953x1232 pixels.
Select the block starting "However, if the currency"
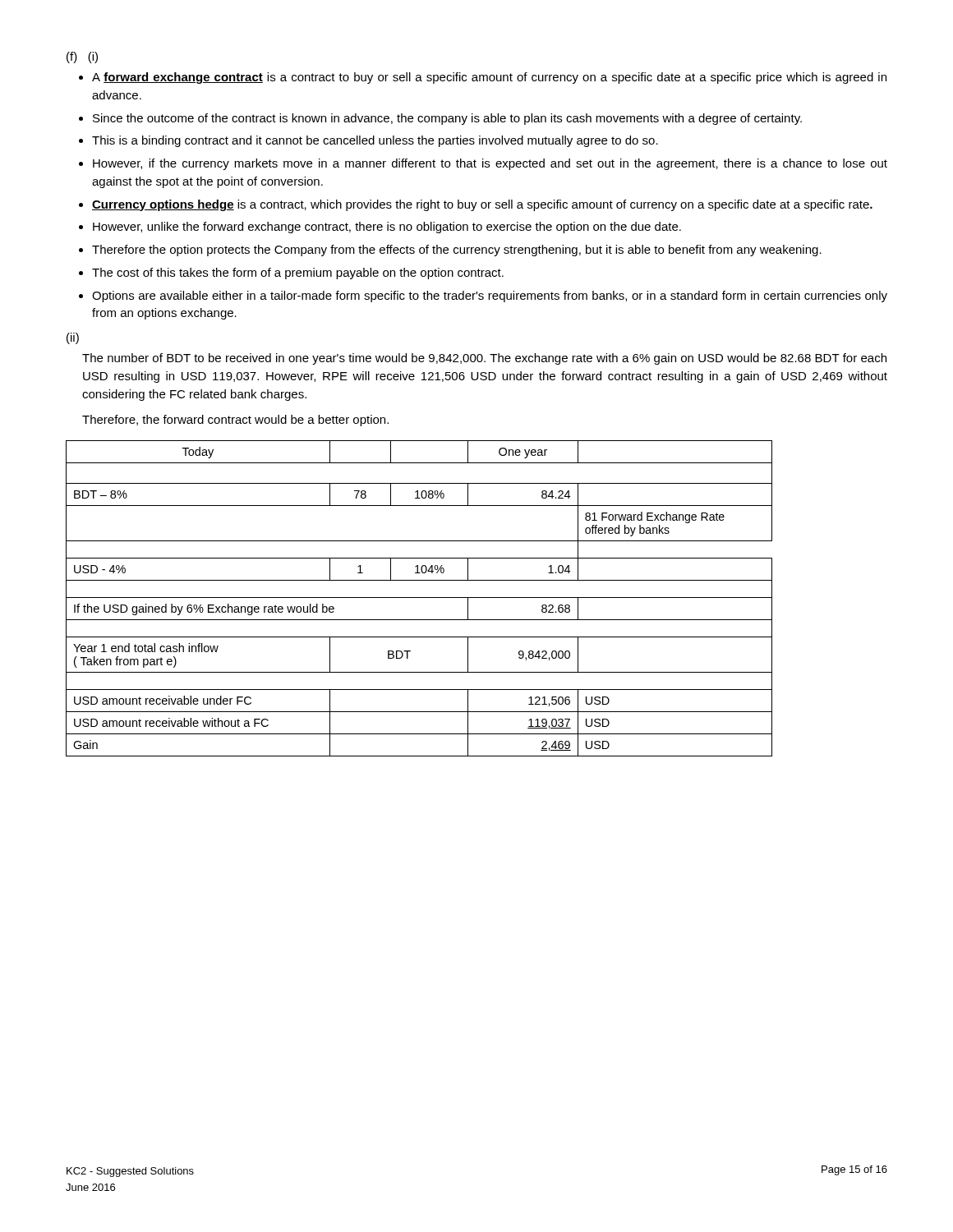coord(490,172)
